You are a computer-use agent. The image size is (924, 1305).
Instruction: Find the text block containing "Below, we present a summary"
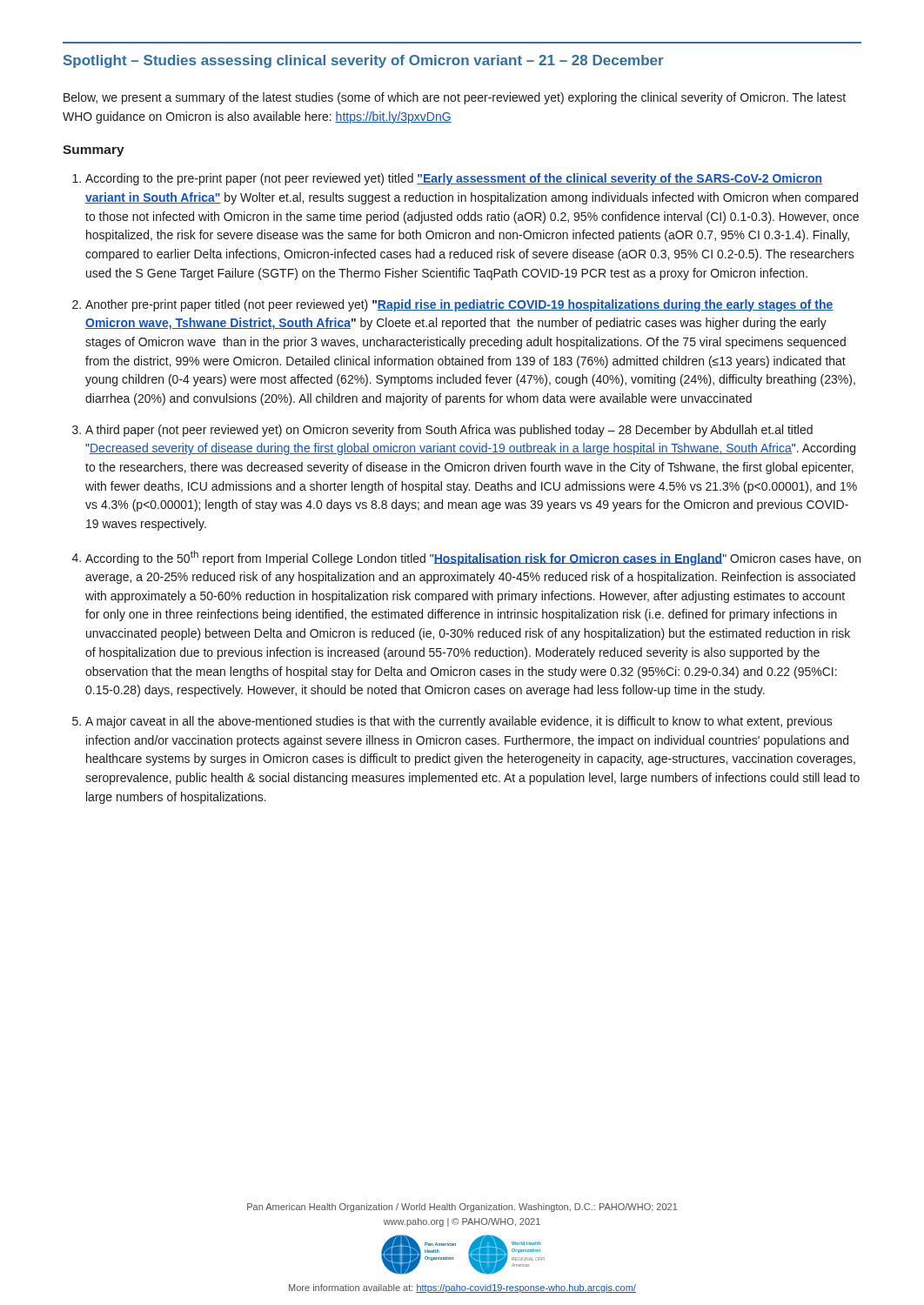[454, 107]
